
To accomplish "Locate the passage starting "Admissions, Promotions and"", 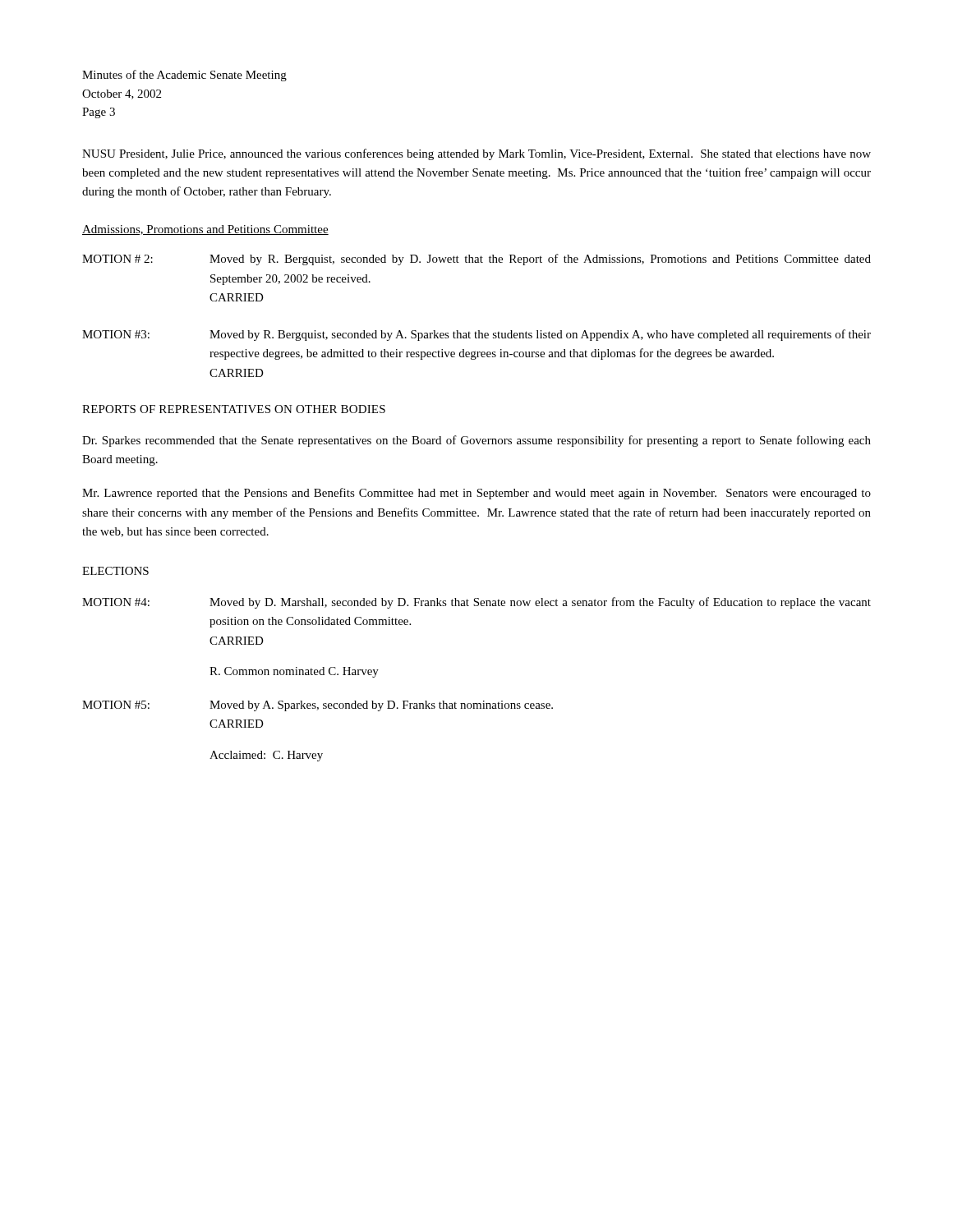I will click(205, 230).
